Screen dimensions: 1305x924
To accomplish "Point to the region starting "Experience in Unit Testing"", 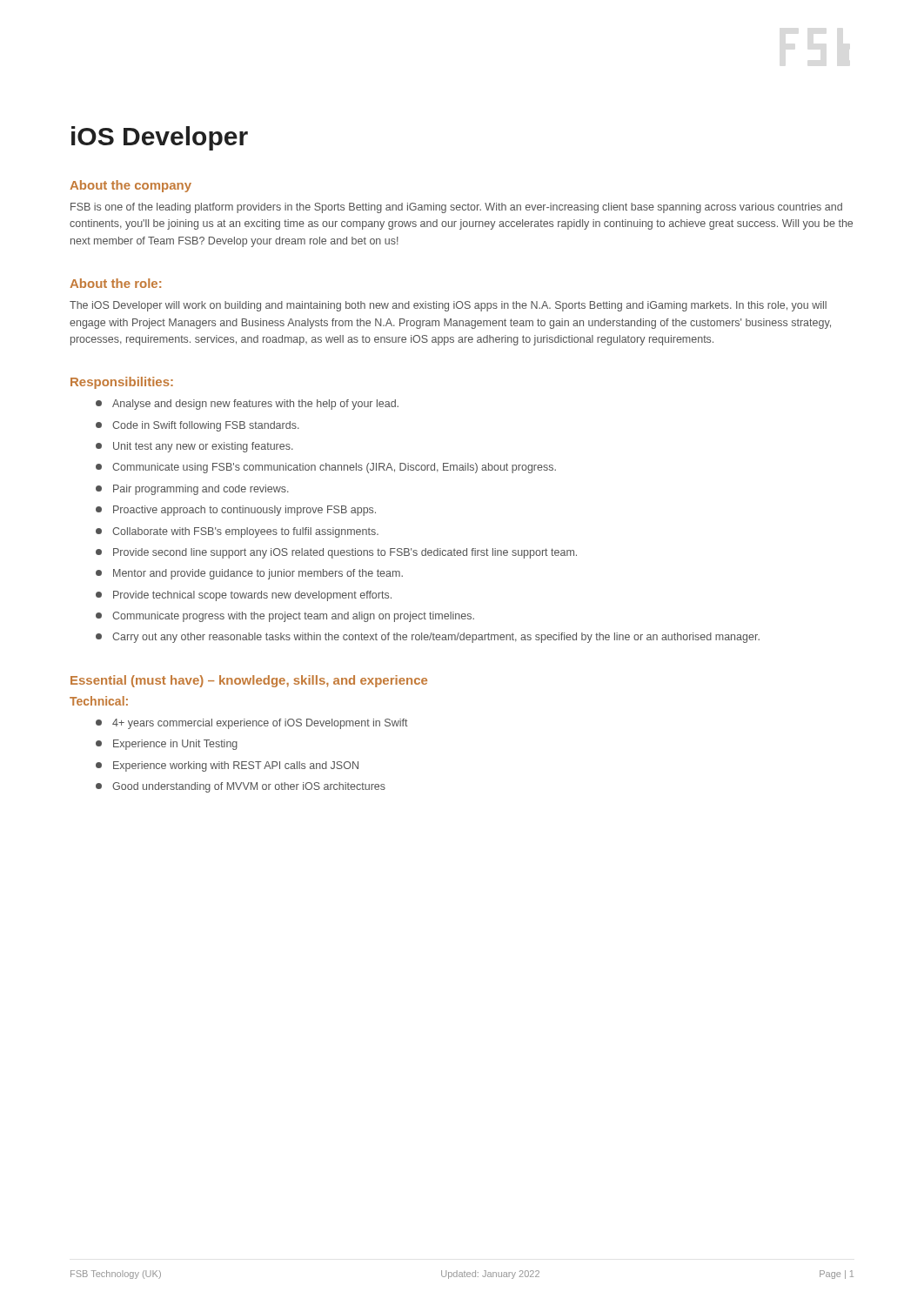I will [167, 745].
